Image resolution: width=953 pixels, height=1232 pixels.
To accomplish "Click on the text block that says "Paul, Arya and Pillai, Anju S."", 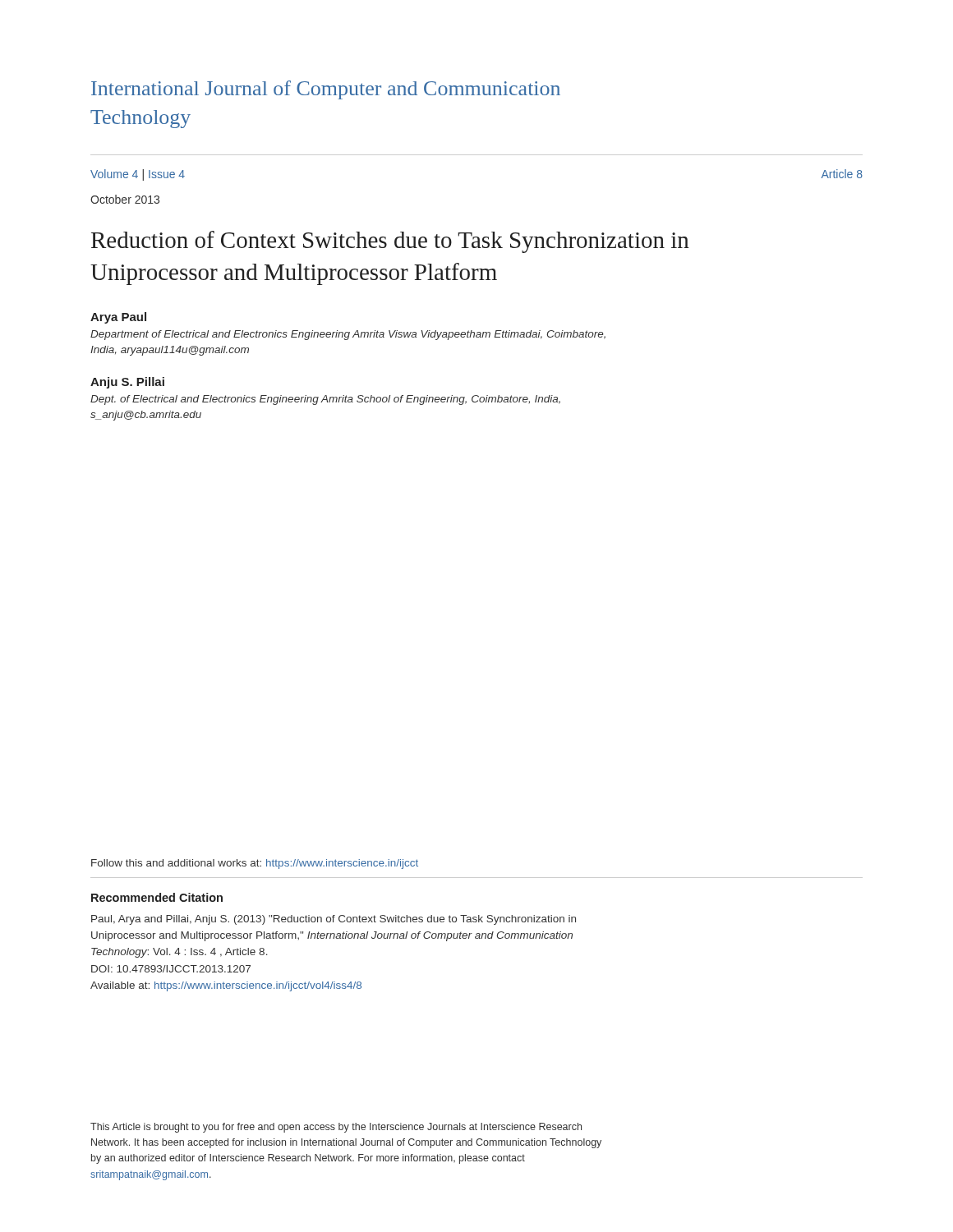I will (x=334, y=920).
